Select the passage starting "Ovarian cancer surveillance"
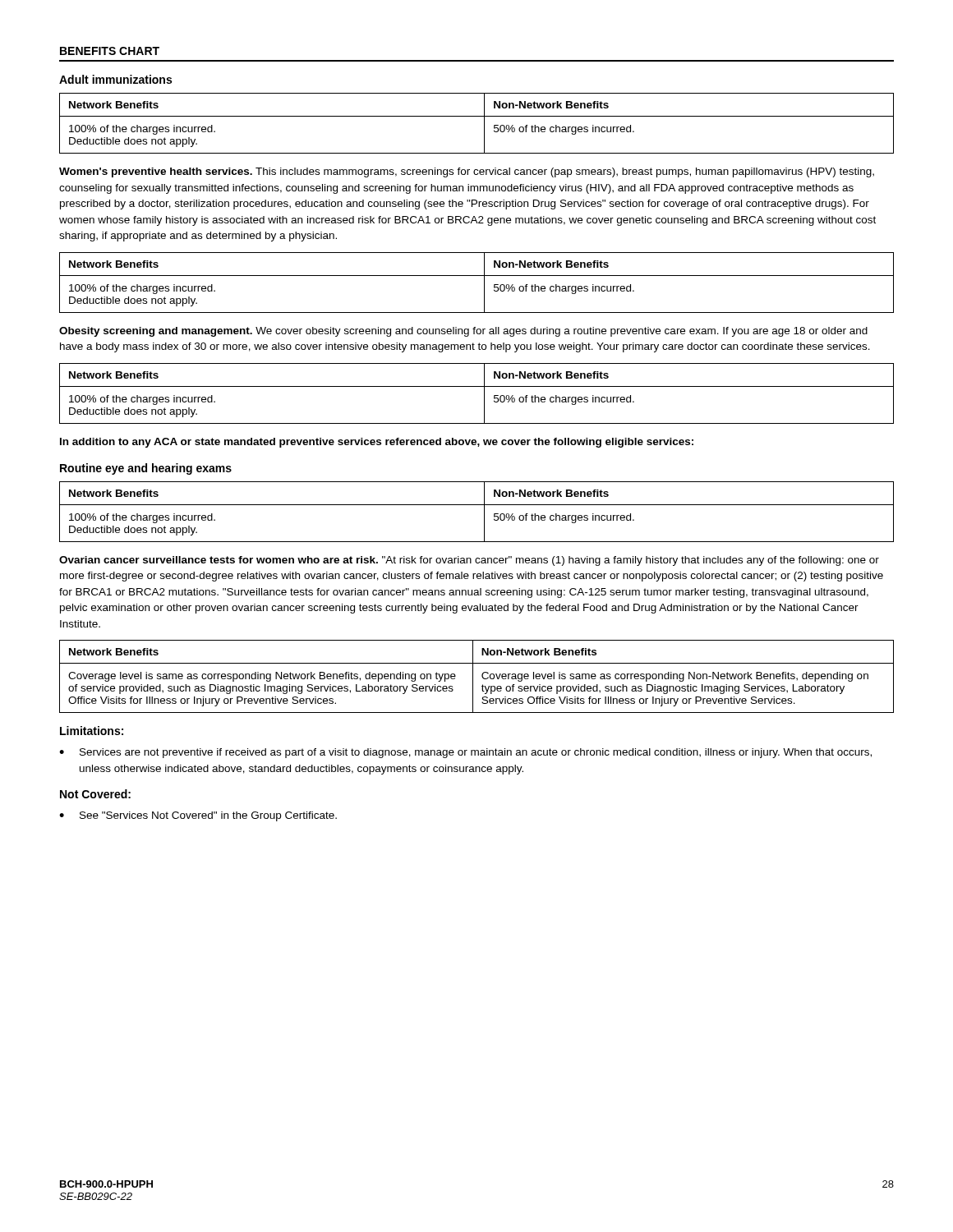Image resolution: width=953 pixels, height=1232 pixels. point(471,591)
